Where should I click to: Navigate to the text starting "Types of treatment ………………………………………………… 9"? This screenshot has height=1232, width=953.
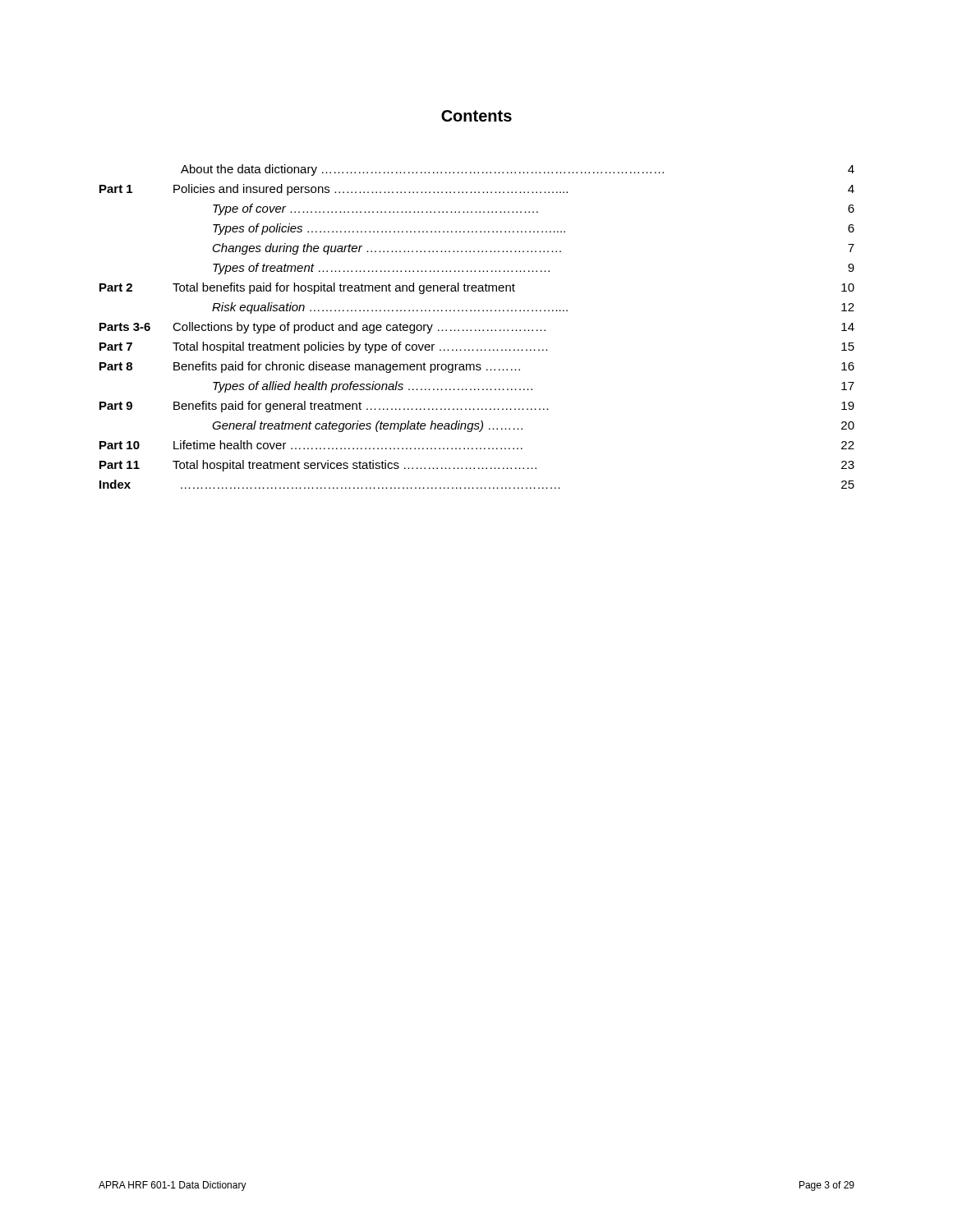click(x=476, y=267)
